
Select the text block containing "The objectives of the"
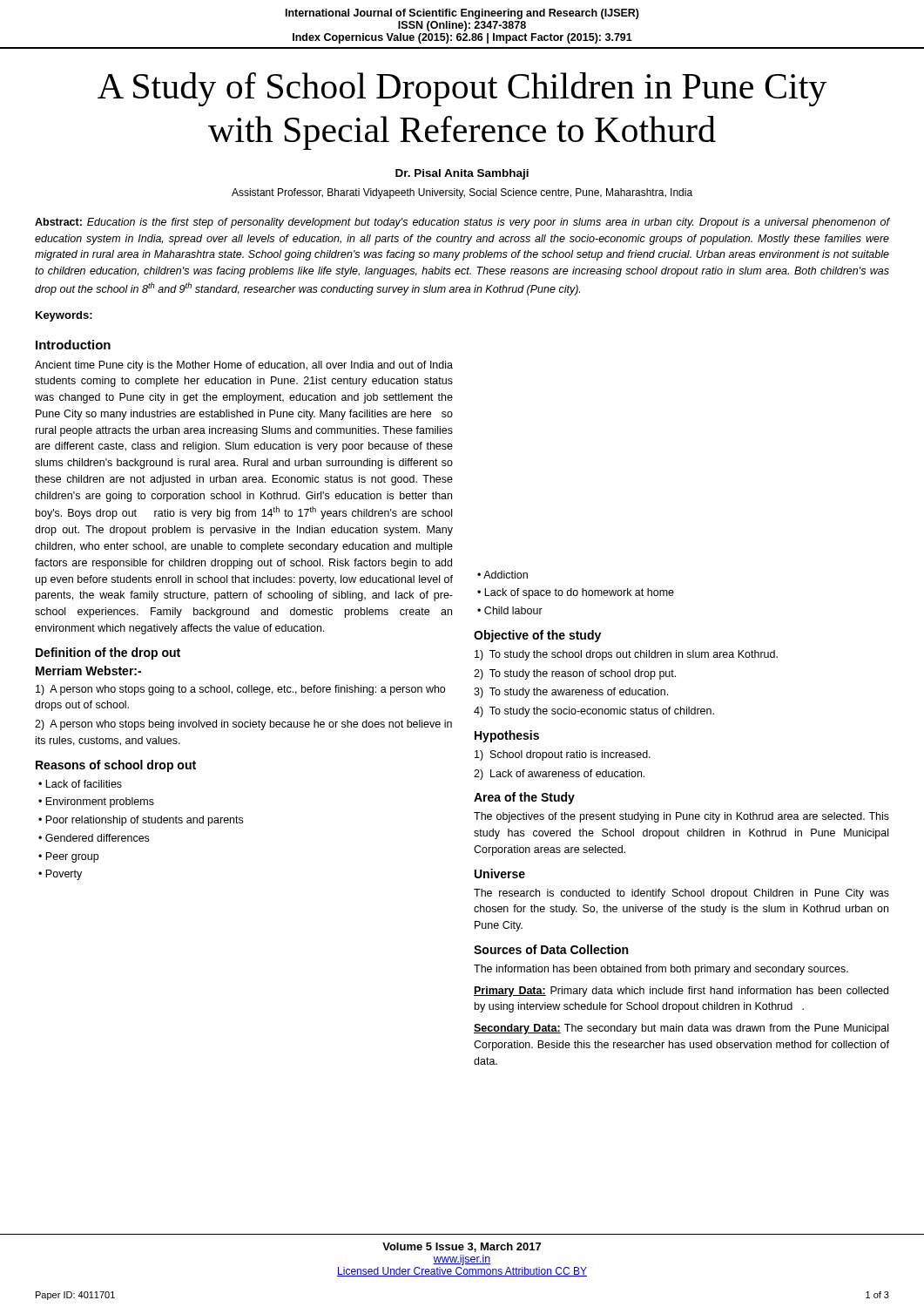[x=681, y=833]
